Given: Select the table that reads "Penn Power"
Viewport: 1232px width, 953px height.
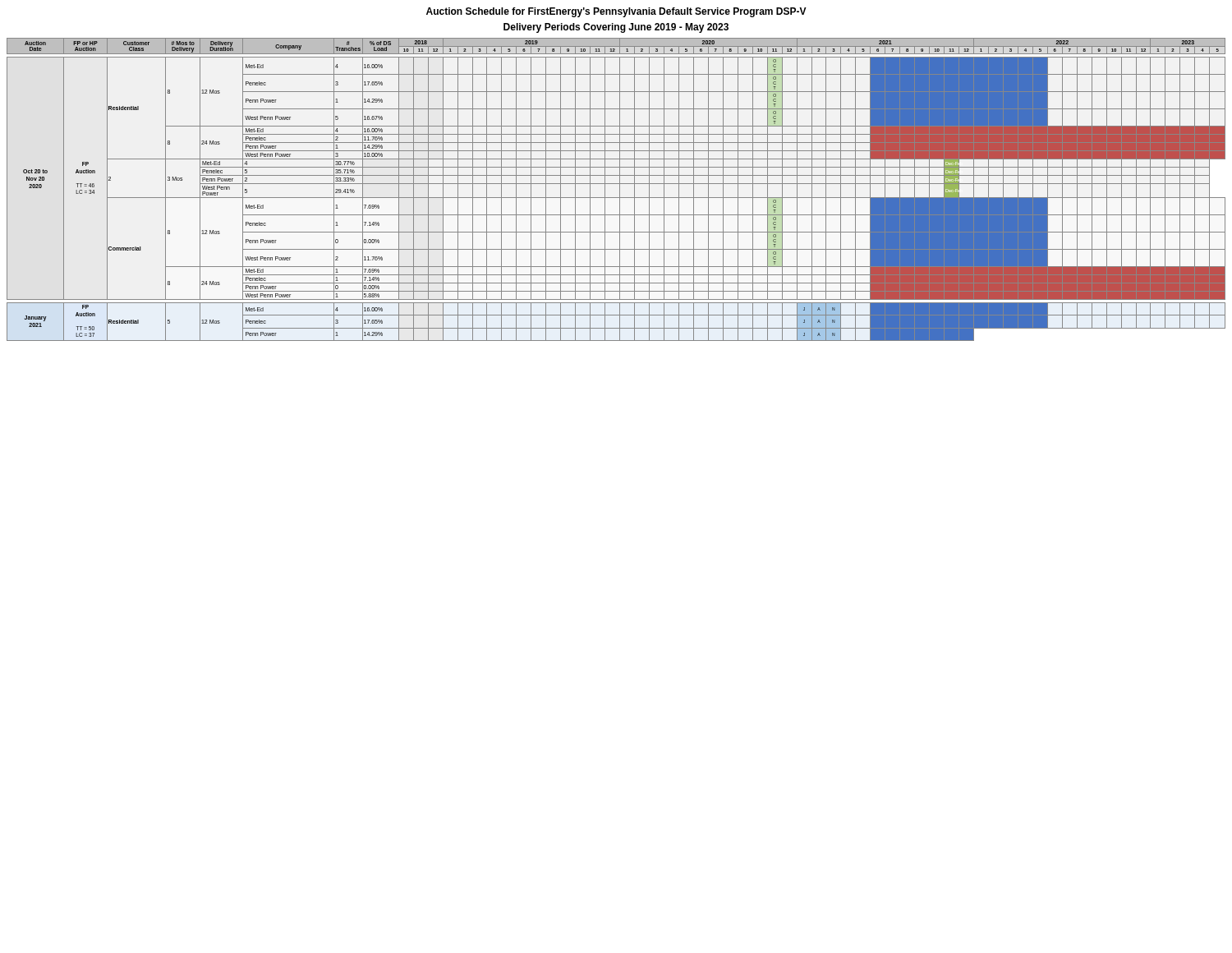Looking at the screenshot, I should coord(616,189).
